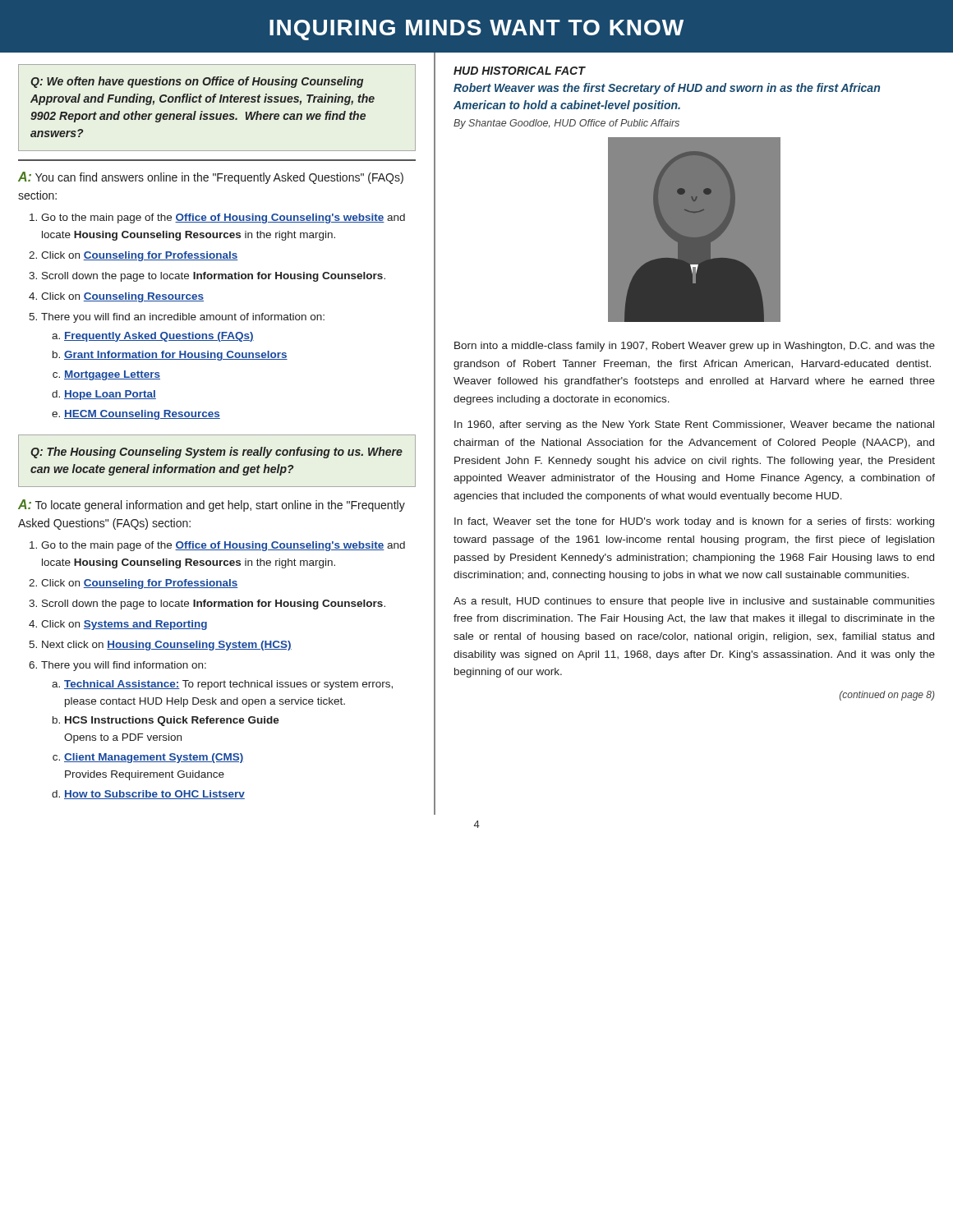
Task: Find the text block with the text "Robert Weaver was the first Secretary of"
Action: 667,97
